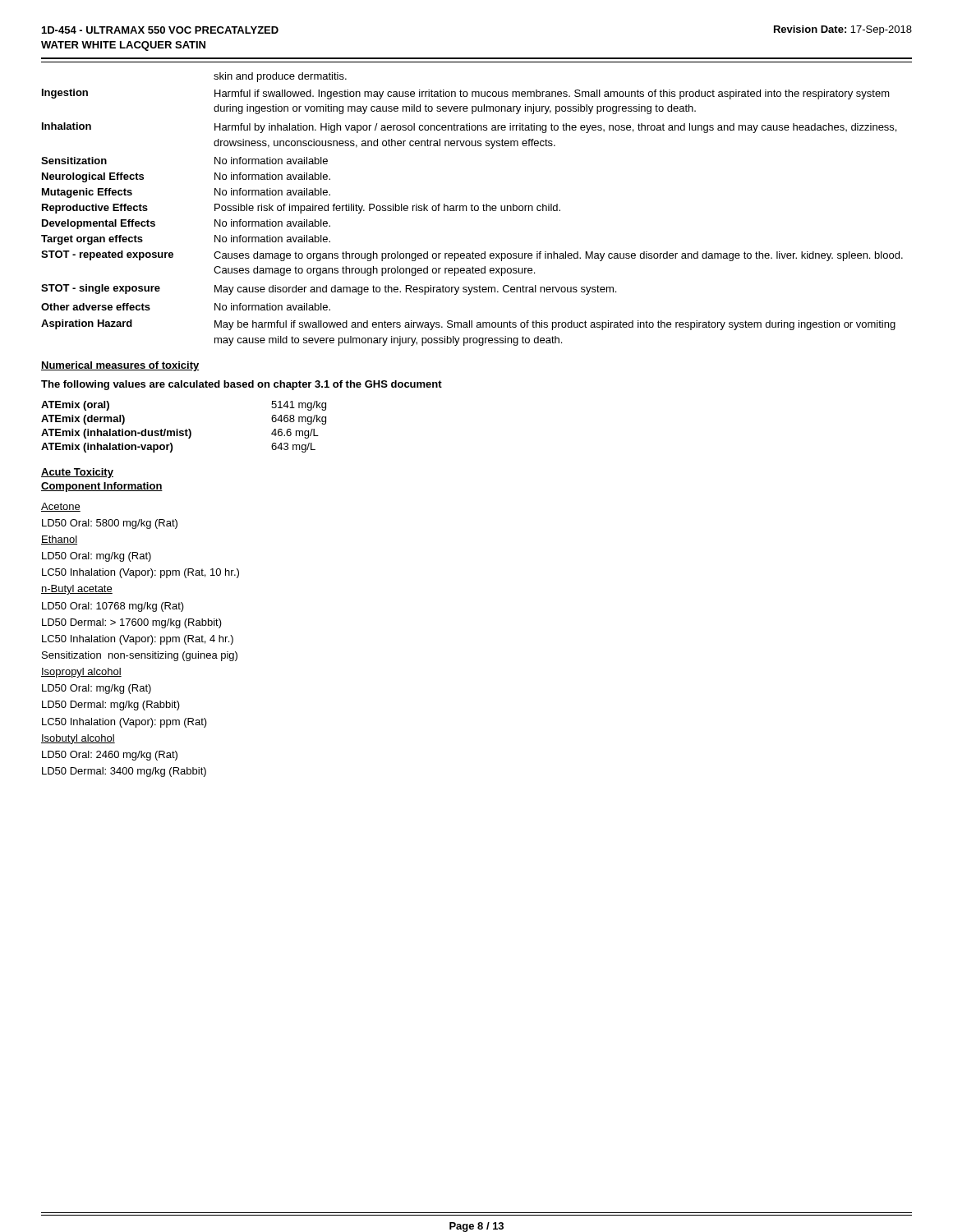Point to the block beginning "Ingestion Harmful if swallowed. Ingestion may cause"
Image resolution: width=953 pixels, height=1232 pixels.
point(476,101)
